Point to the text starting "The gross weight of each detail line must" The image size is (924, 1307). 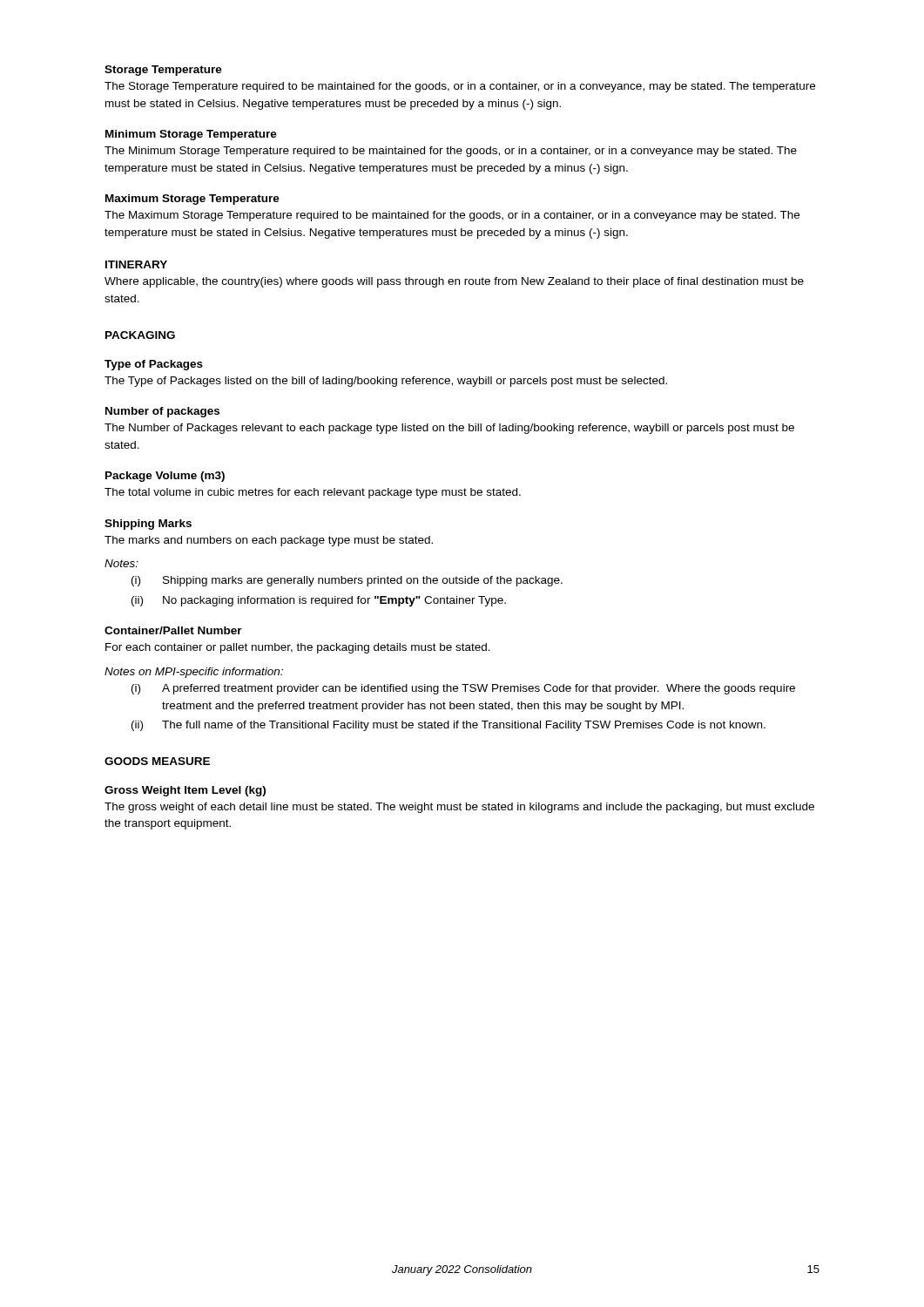(x=462, y=815)
